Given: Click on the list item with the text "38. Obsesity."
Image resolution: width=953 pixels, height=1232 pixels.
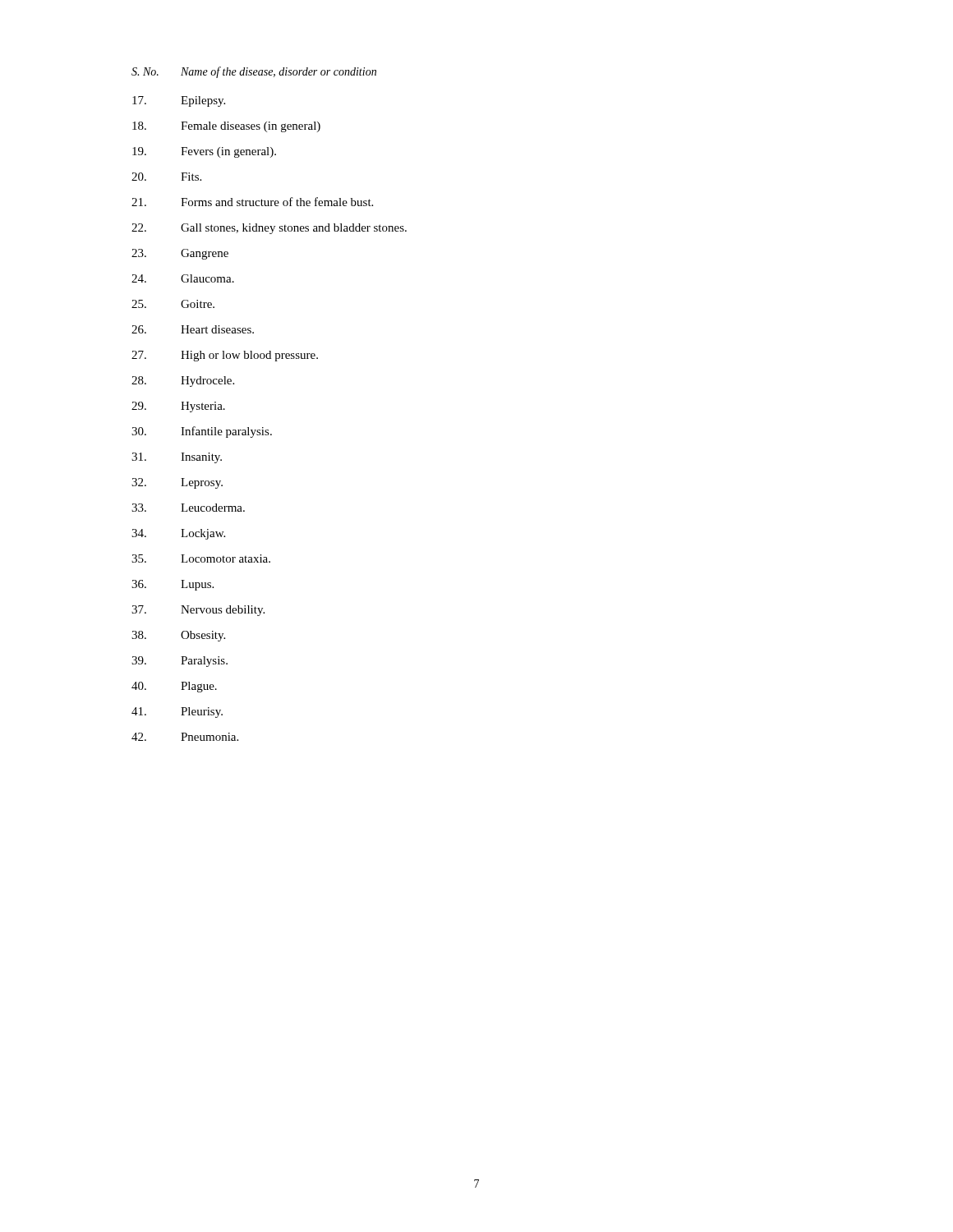Looking at the screenshot, I should coord(179,635).
